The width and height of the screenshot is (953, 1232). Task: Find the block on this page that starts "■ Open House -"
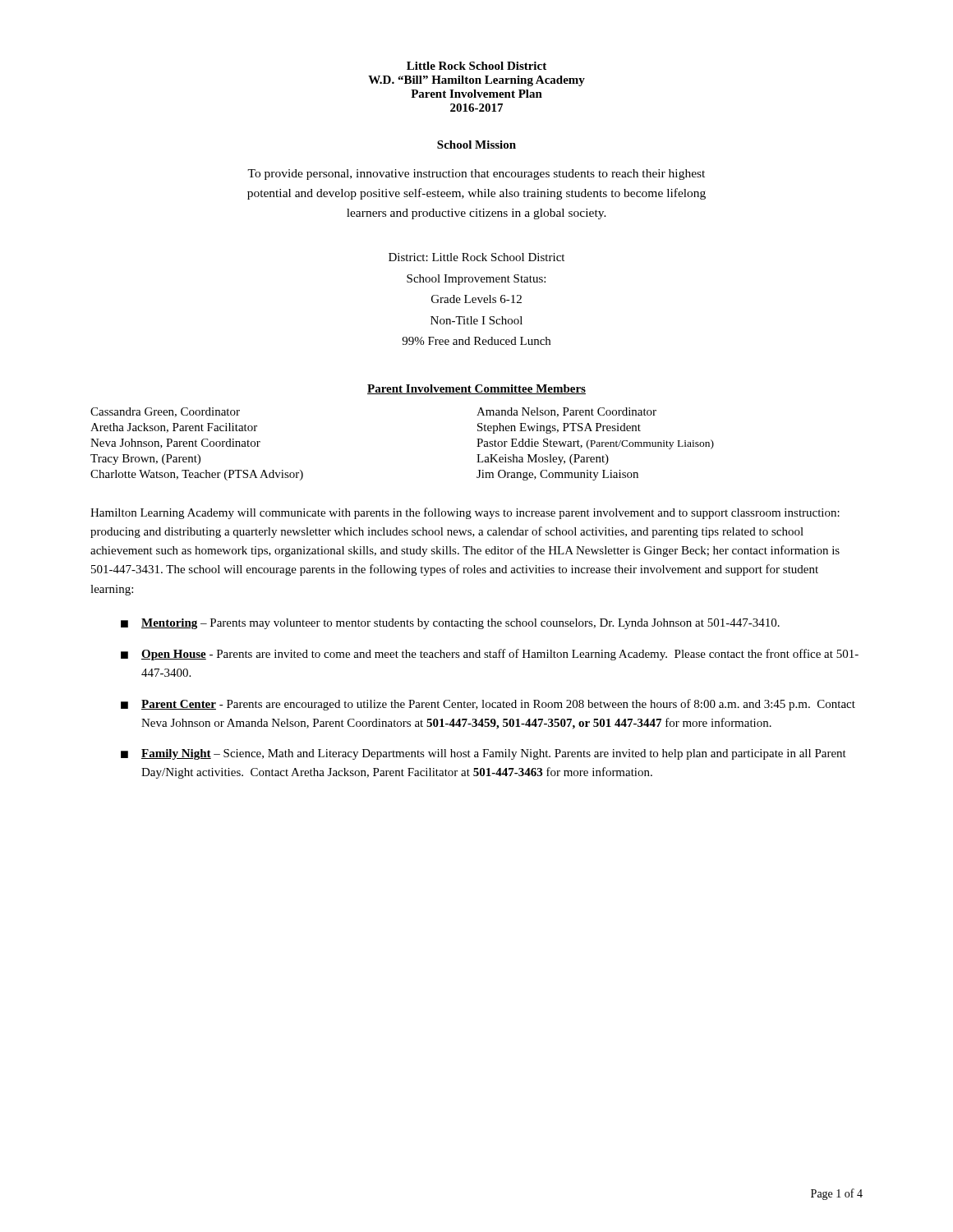(x=491, y=664)
